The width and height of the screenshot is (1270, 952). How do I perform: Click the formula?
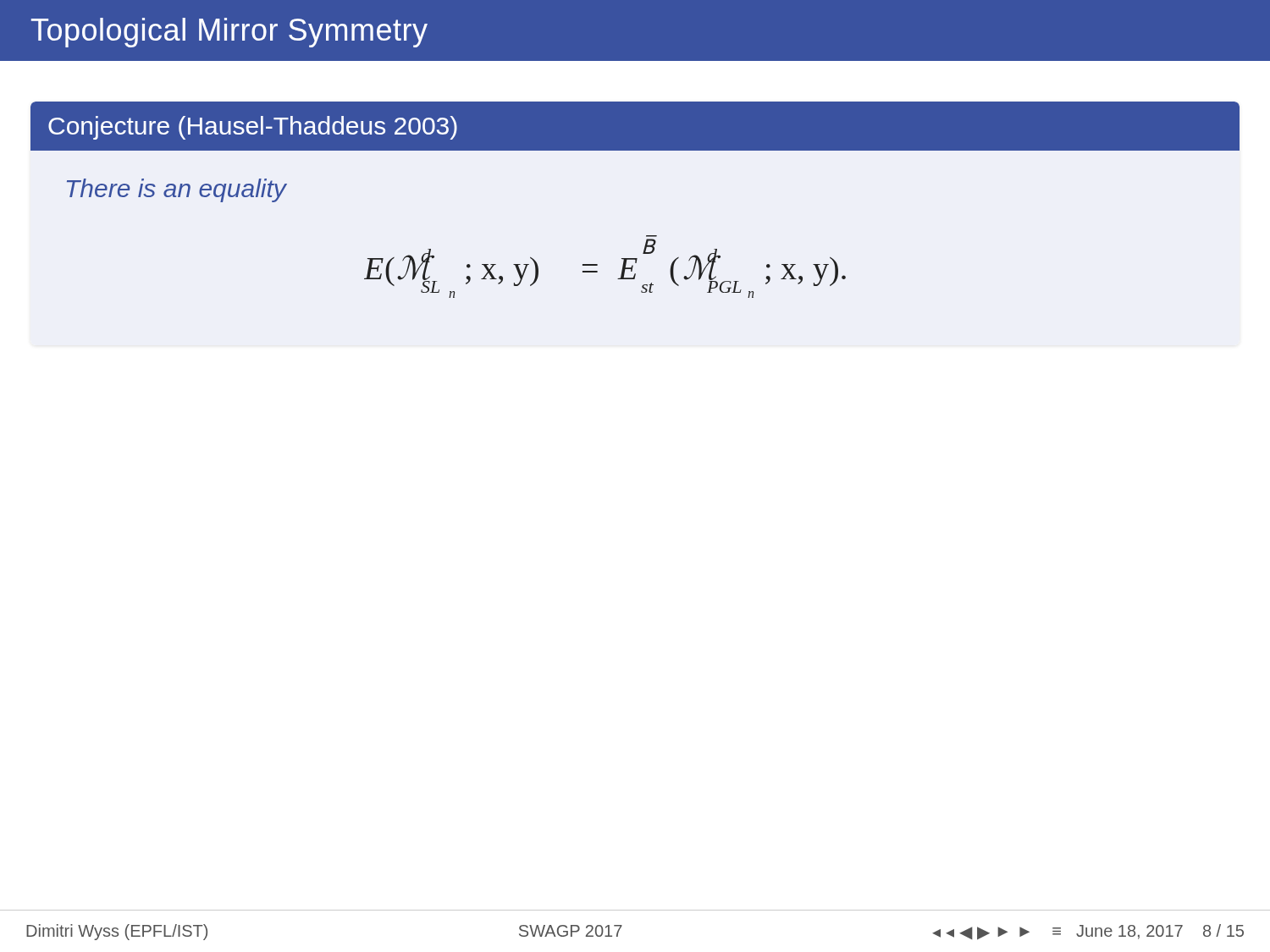pos(635,266)
